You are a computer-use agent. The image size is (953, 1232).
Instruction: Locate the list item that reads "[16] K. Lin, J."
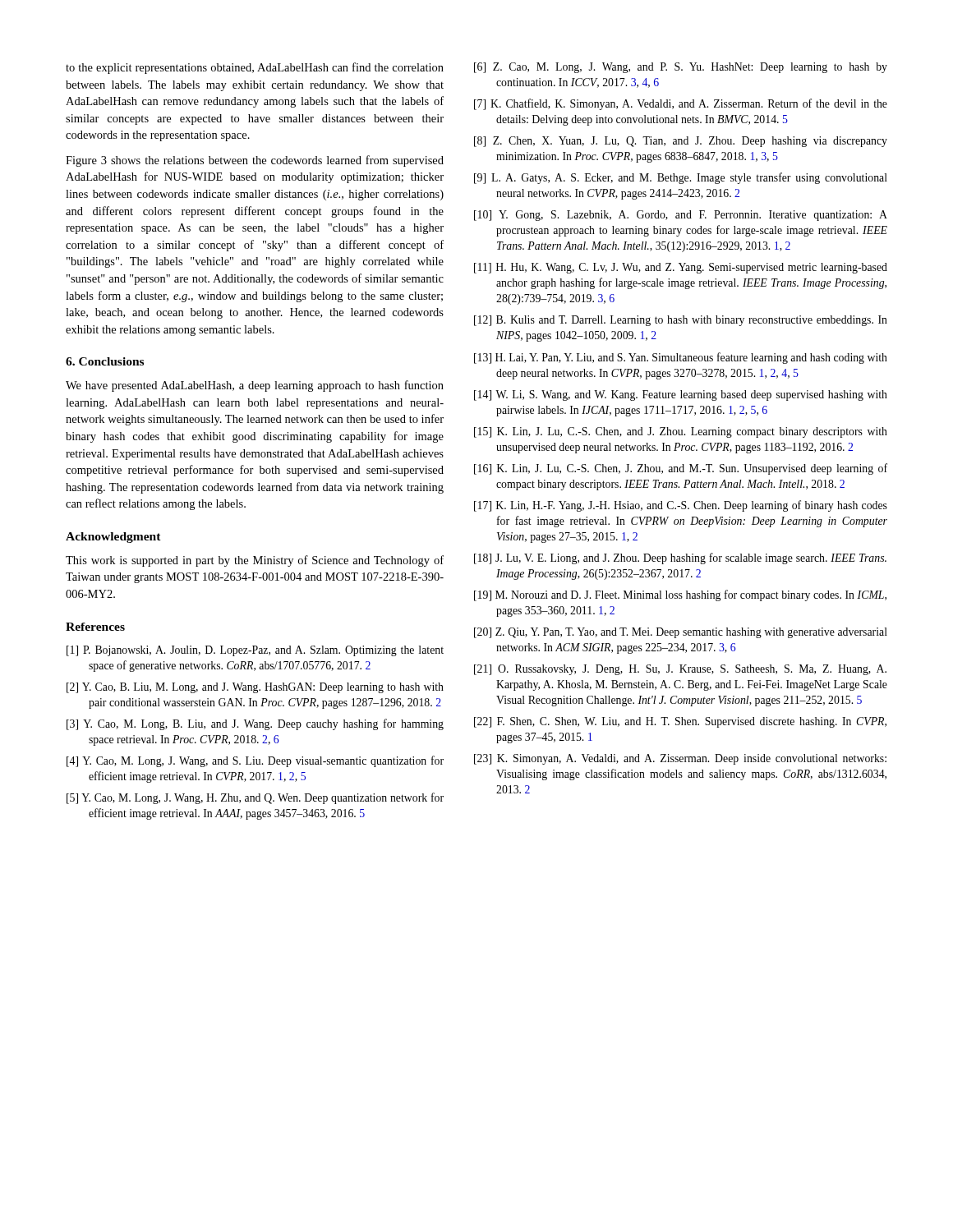click(680, 476)
